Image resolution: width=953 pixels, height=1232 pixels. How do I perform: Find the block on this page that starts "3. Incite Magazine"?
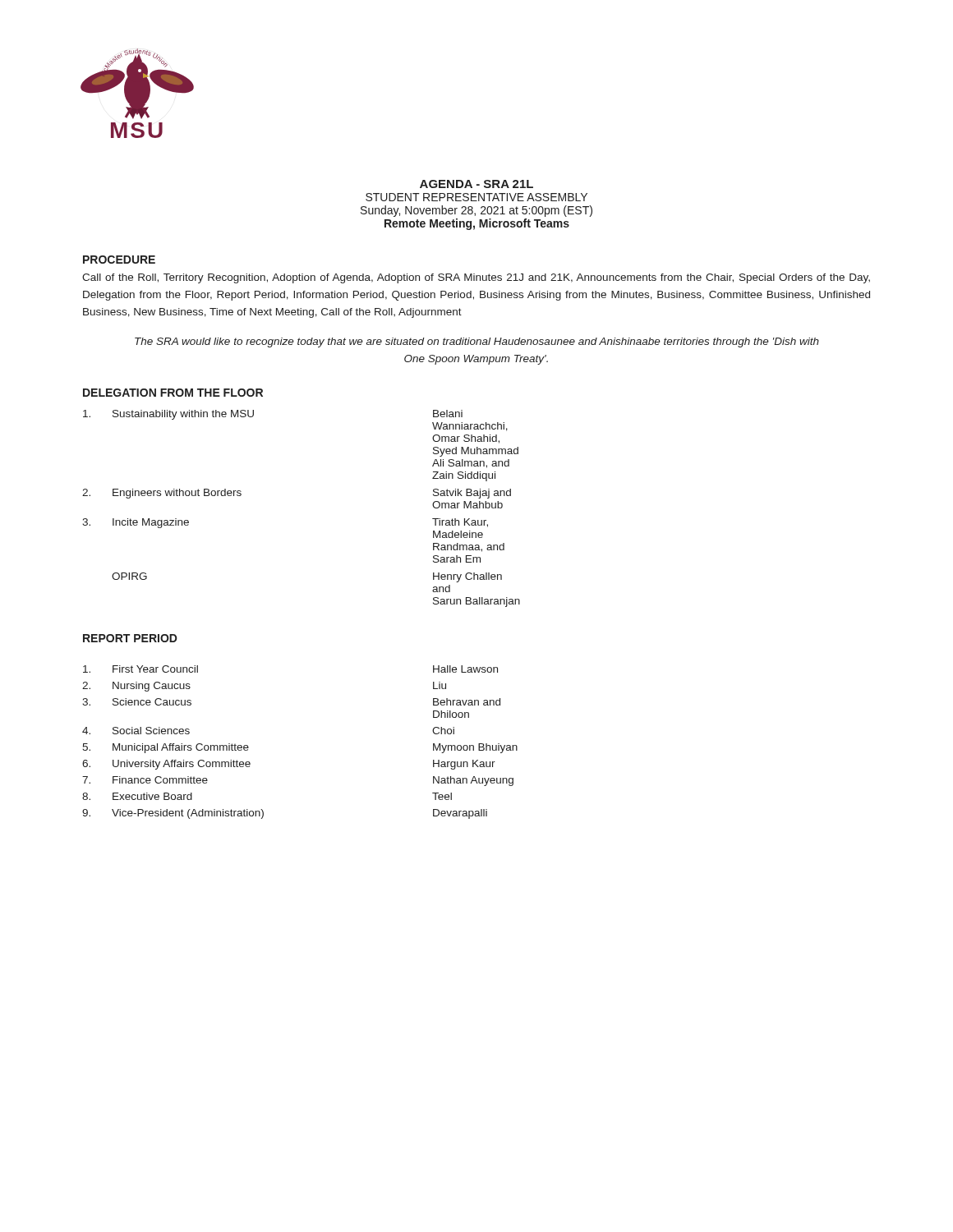476,540
